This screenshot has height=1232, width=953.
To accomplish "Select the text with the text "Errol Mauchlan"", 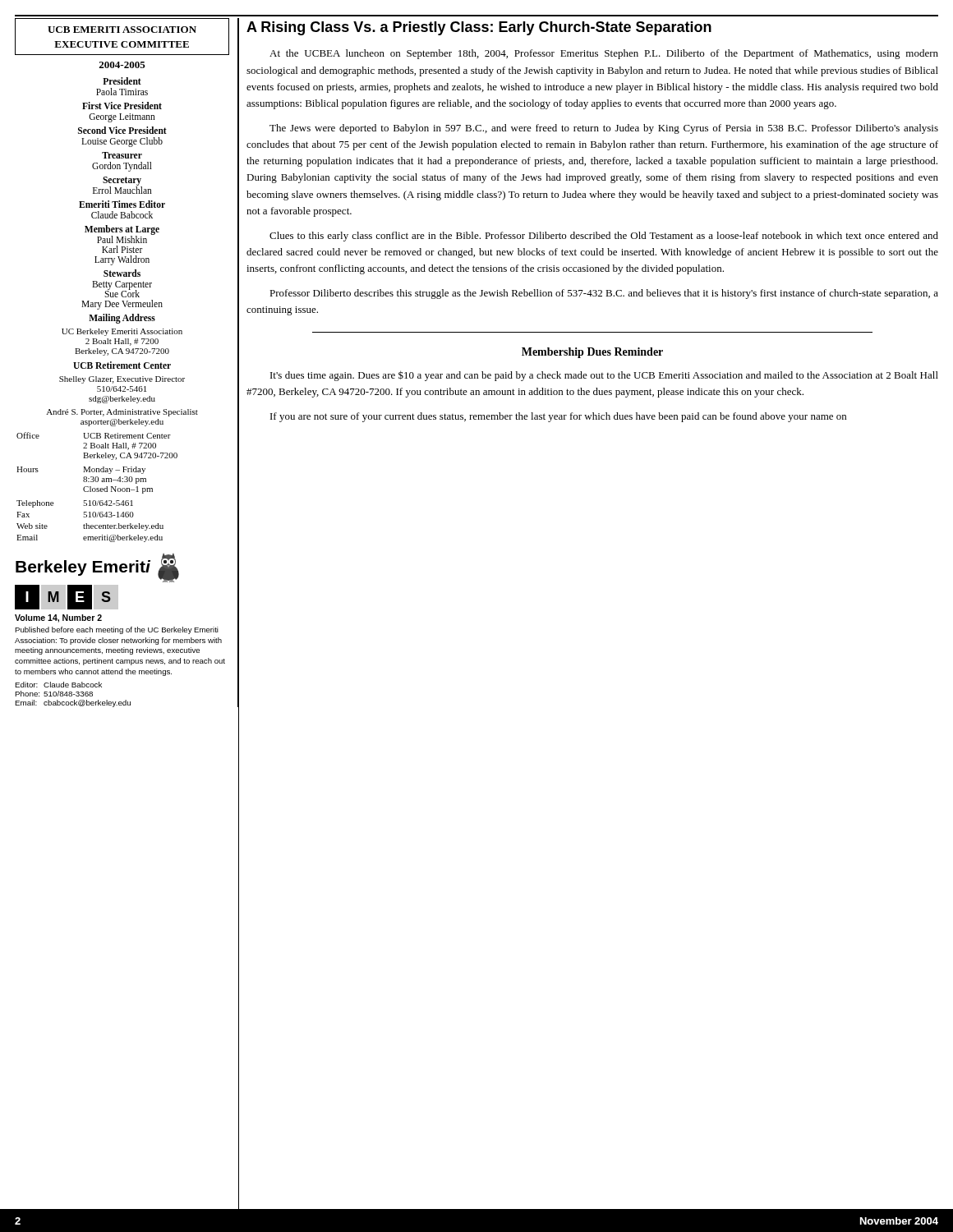I will 122,191.
